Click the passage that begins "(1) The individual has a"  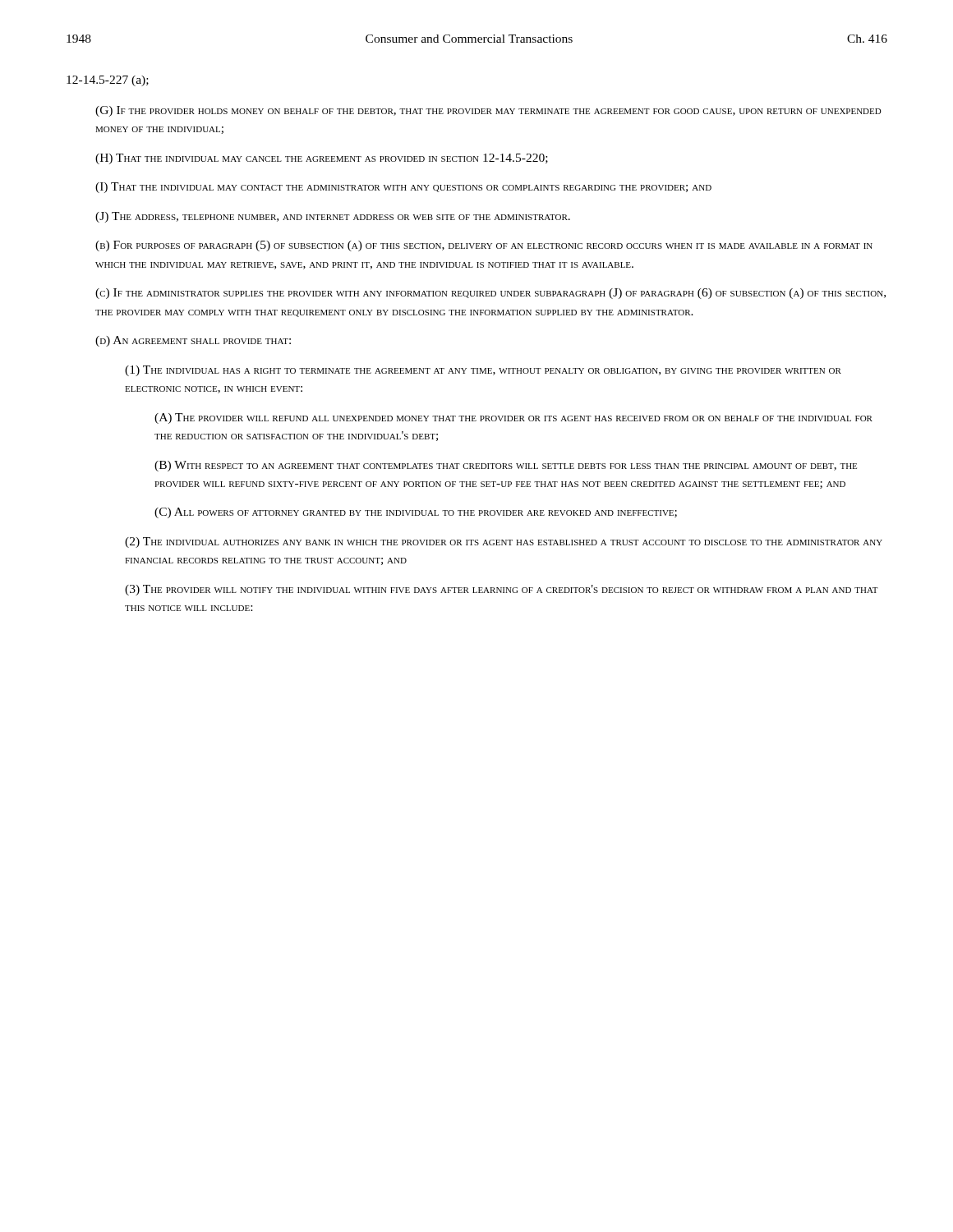tap(483, 378)
